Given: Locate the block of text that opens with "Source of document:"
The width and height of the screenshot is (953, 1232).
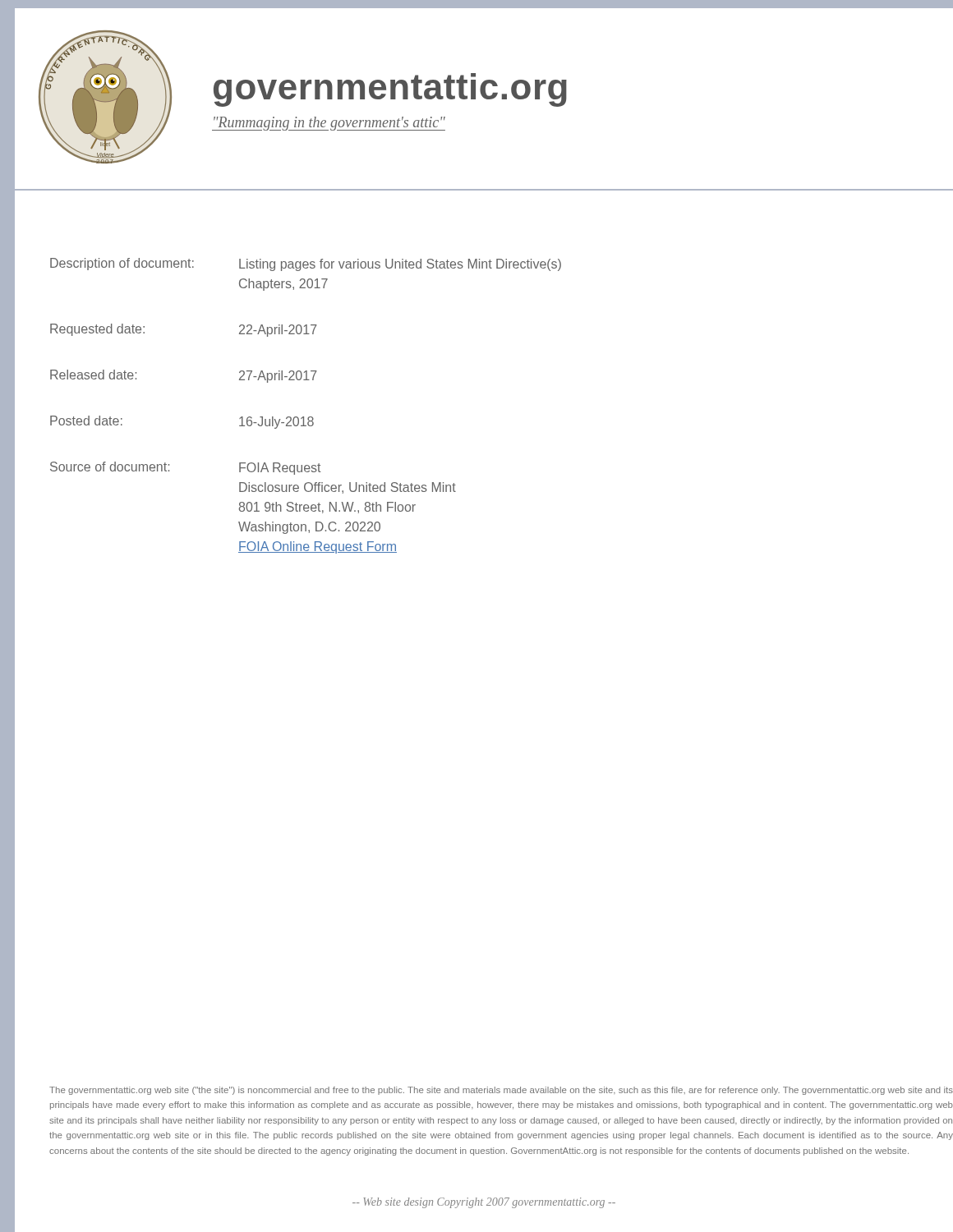Looking at the screenshot, I should pyautogui.click(x=253, y=508).
